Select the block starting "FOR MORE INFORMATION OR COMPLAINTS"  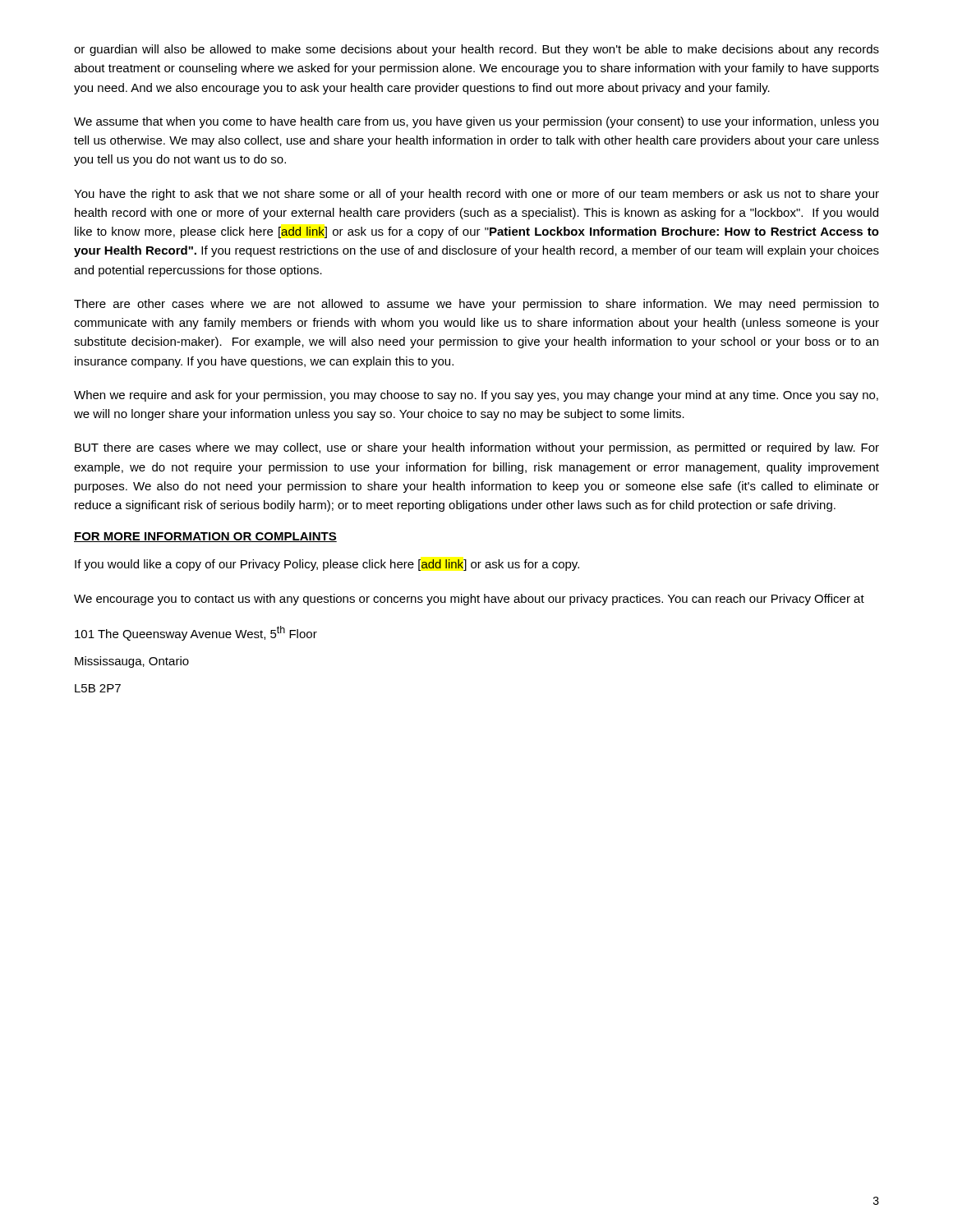tap(205, 536)
